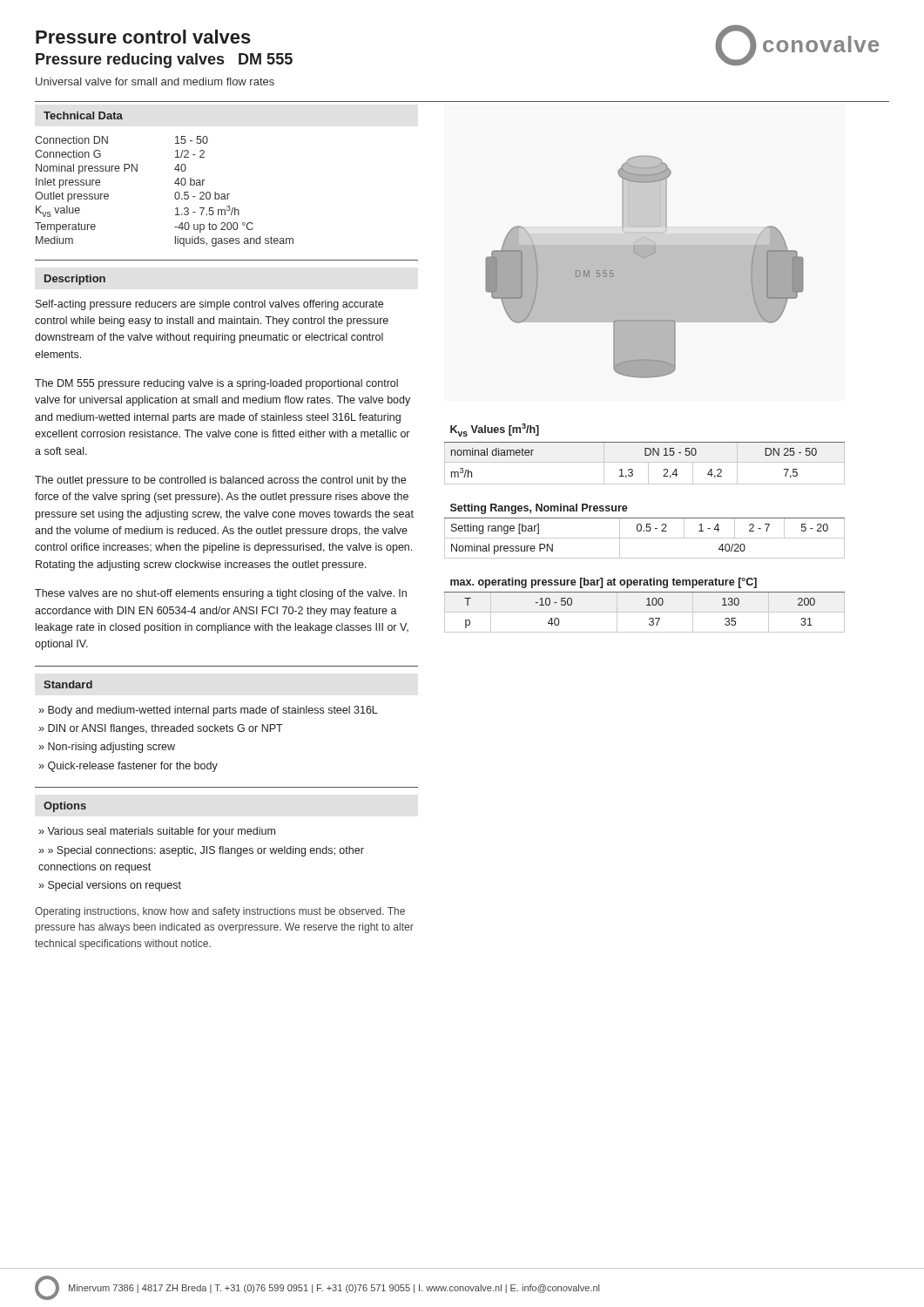Where does it say "Pressure reducing valves DM 555"?
Screen dimensions: 1307x924
(x=164, y=60)
